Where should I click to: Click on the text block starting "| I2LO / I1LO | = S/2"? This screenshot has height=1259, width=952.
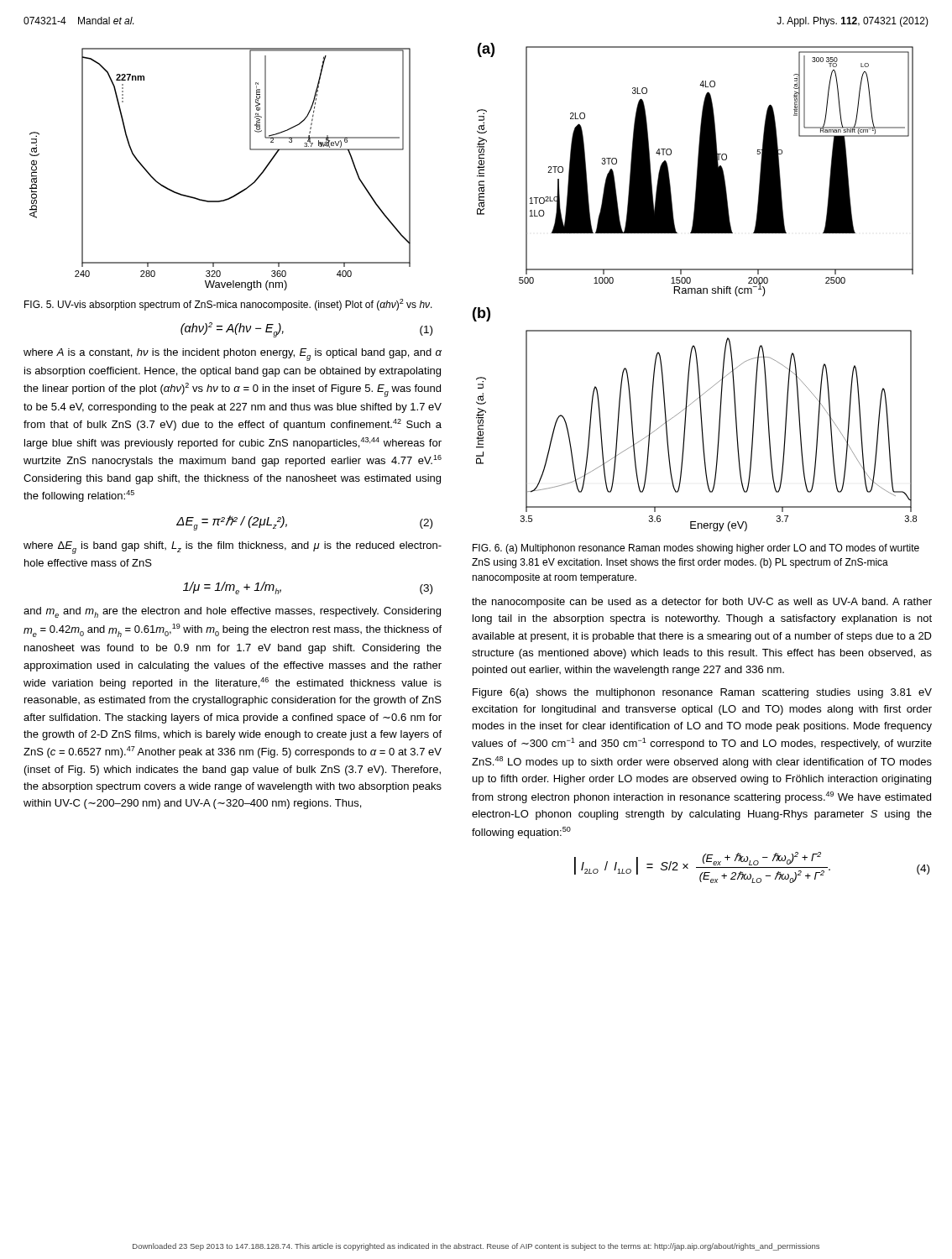751,868
